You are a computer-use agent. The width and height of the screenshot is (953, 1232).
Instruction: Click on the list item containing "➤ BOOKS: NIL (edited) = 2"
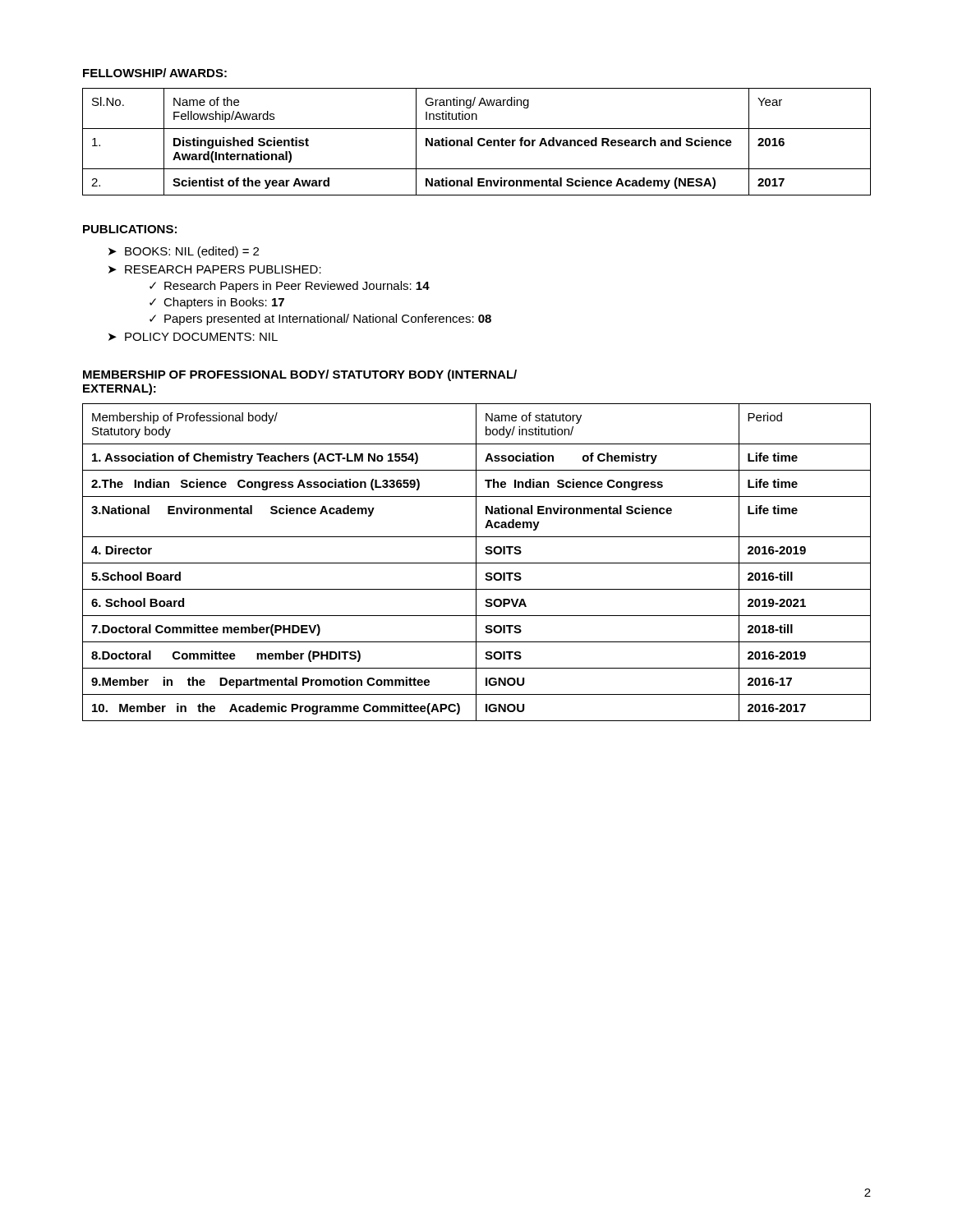[x=183, y=251]
